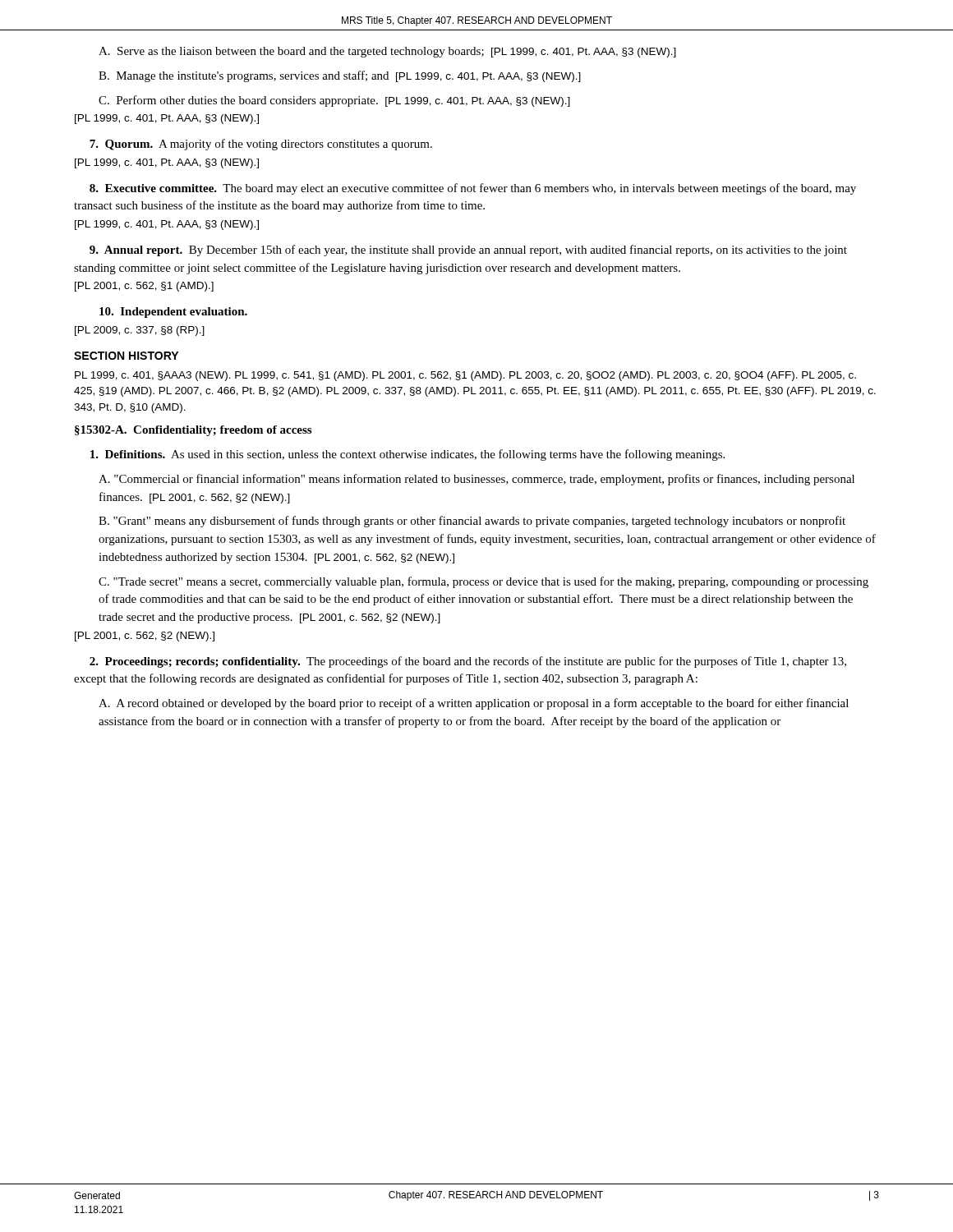Click on the block starting "A. Serve as the liaison between the board"
The image size is (953, 1232).
pyautogui.click(x=387, y=51)
